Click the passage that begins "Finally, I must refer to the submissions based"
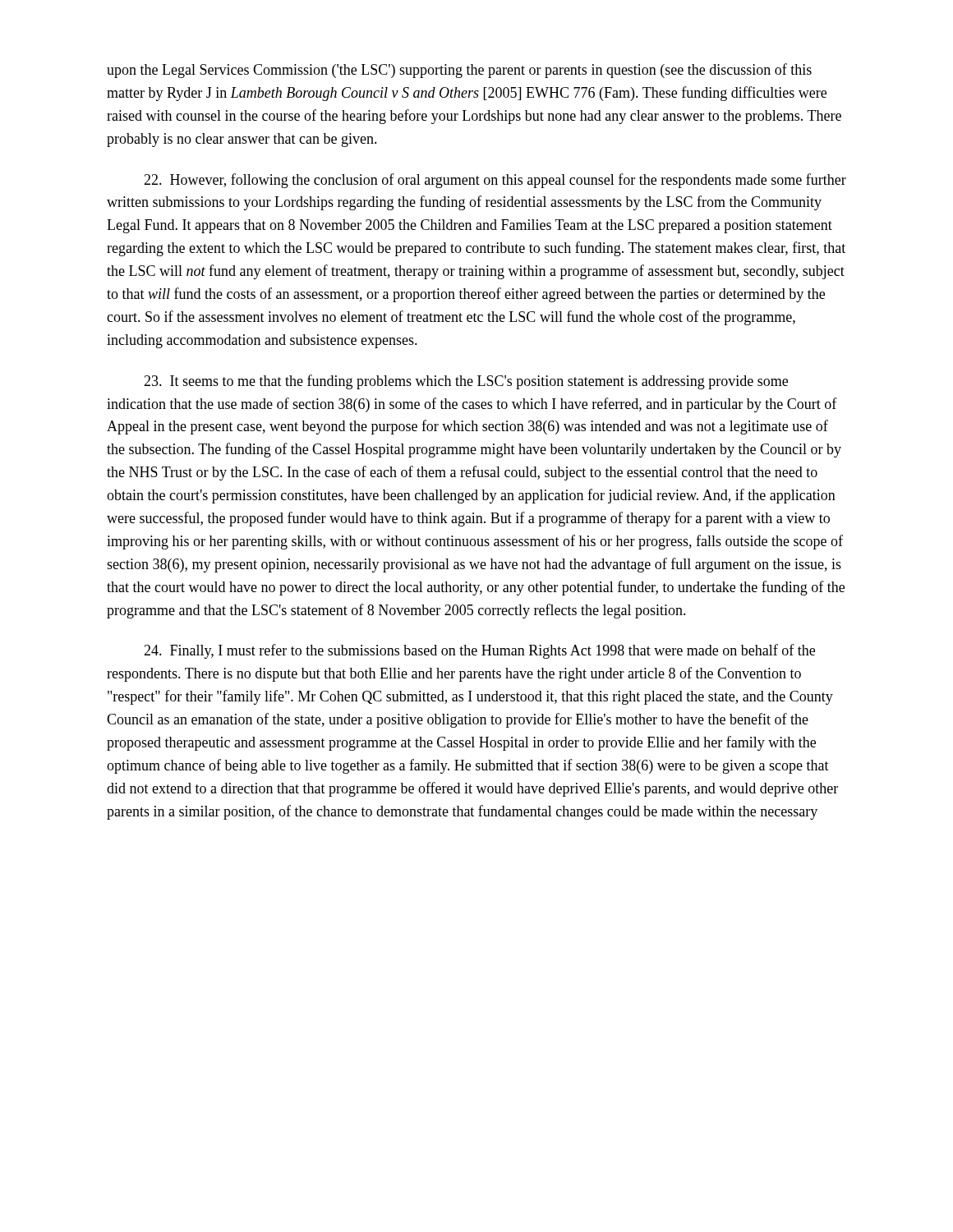Screen dimensions: 1232x953 (x=476, y=732)
